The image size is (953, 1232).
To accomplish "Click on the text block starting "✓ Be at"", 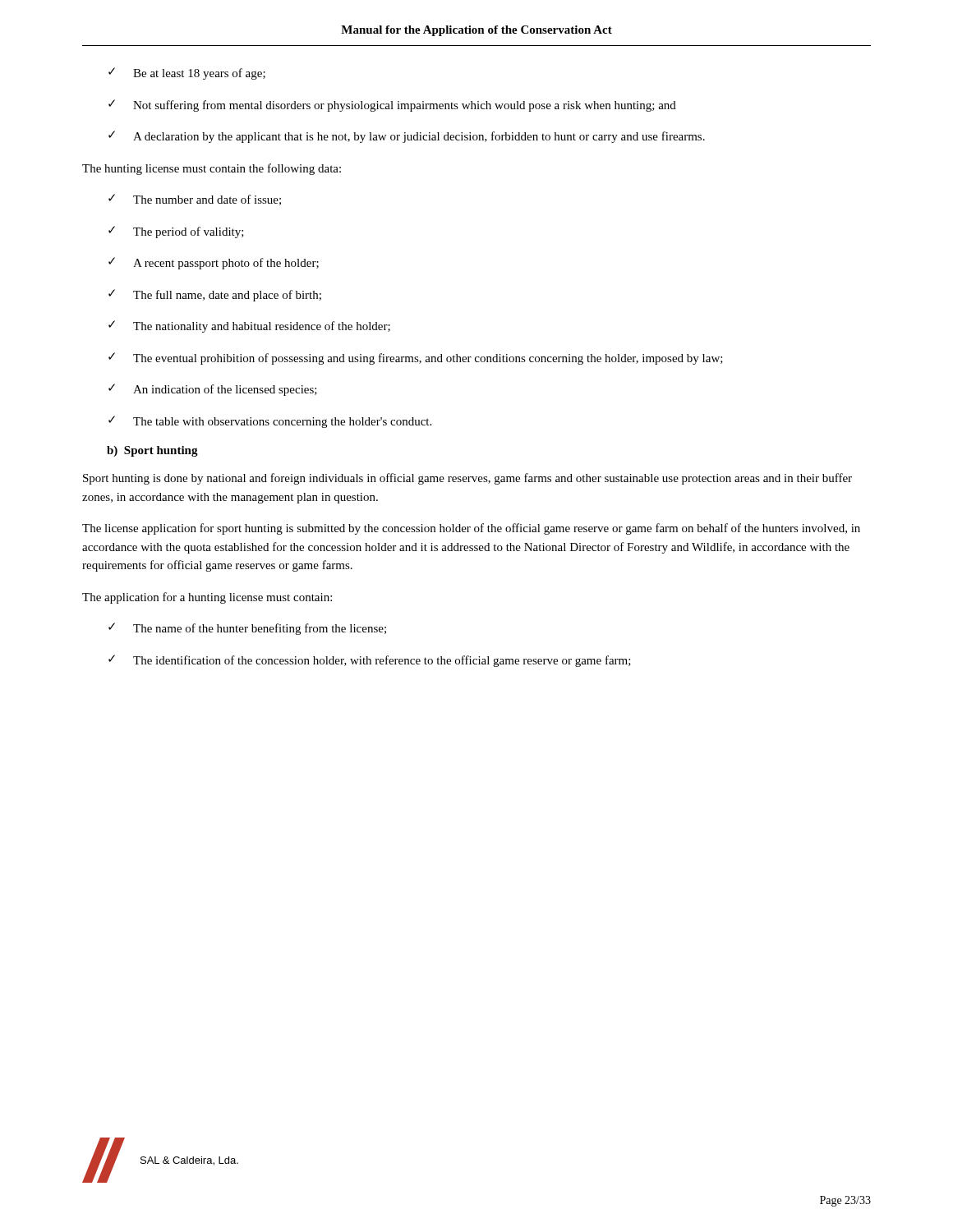I will (x=186, y=73).
